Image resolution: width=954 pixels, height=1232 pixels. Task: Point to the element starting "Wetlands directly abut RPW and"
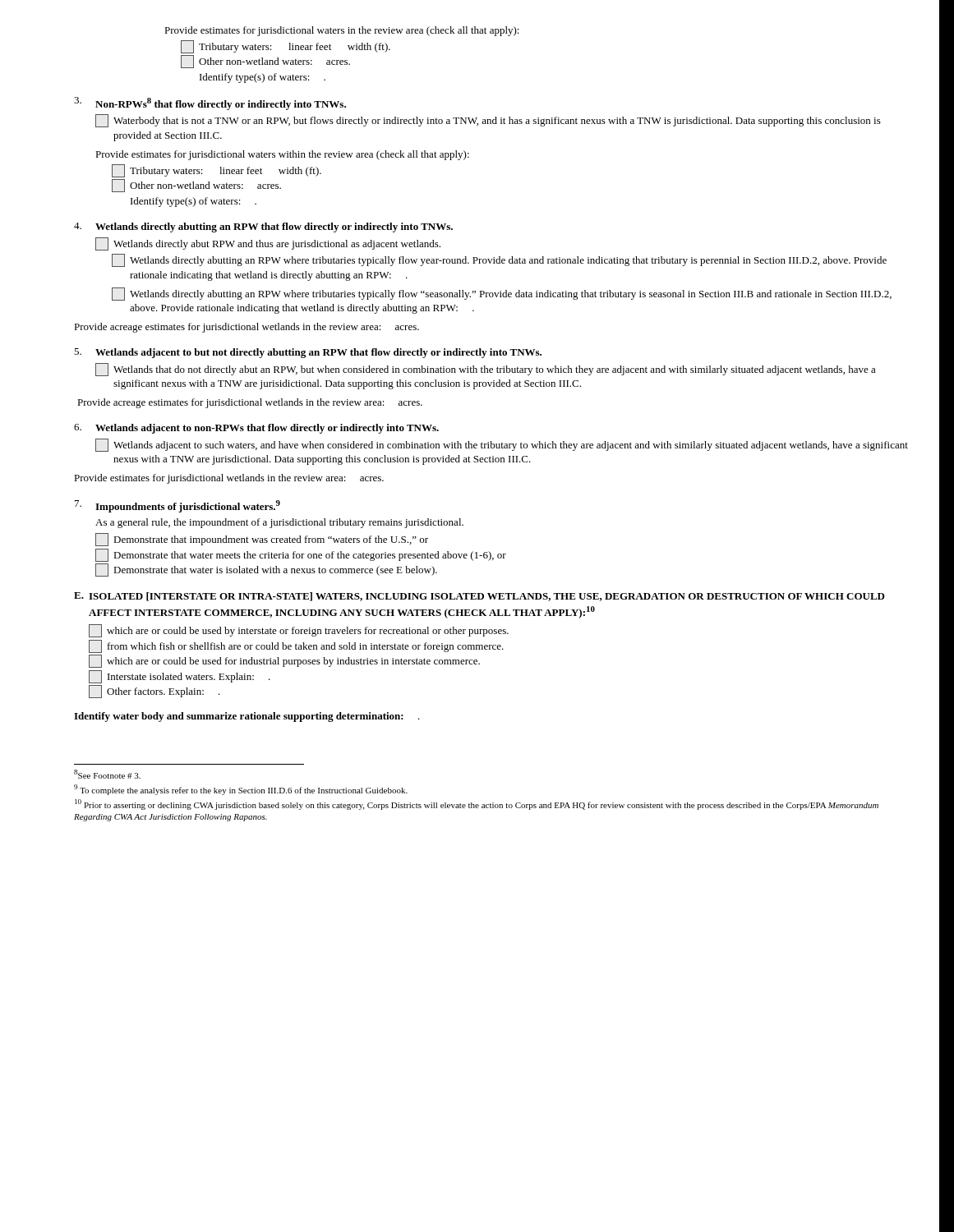(x=268, y=244)
